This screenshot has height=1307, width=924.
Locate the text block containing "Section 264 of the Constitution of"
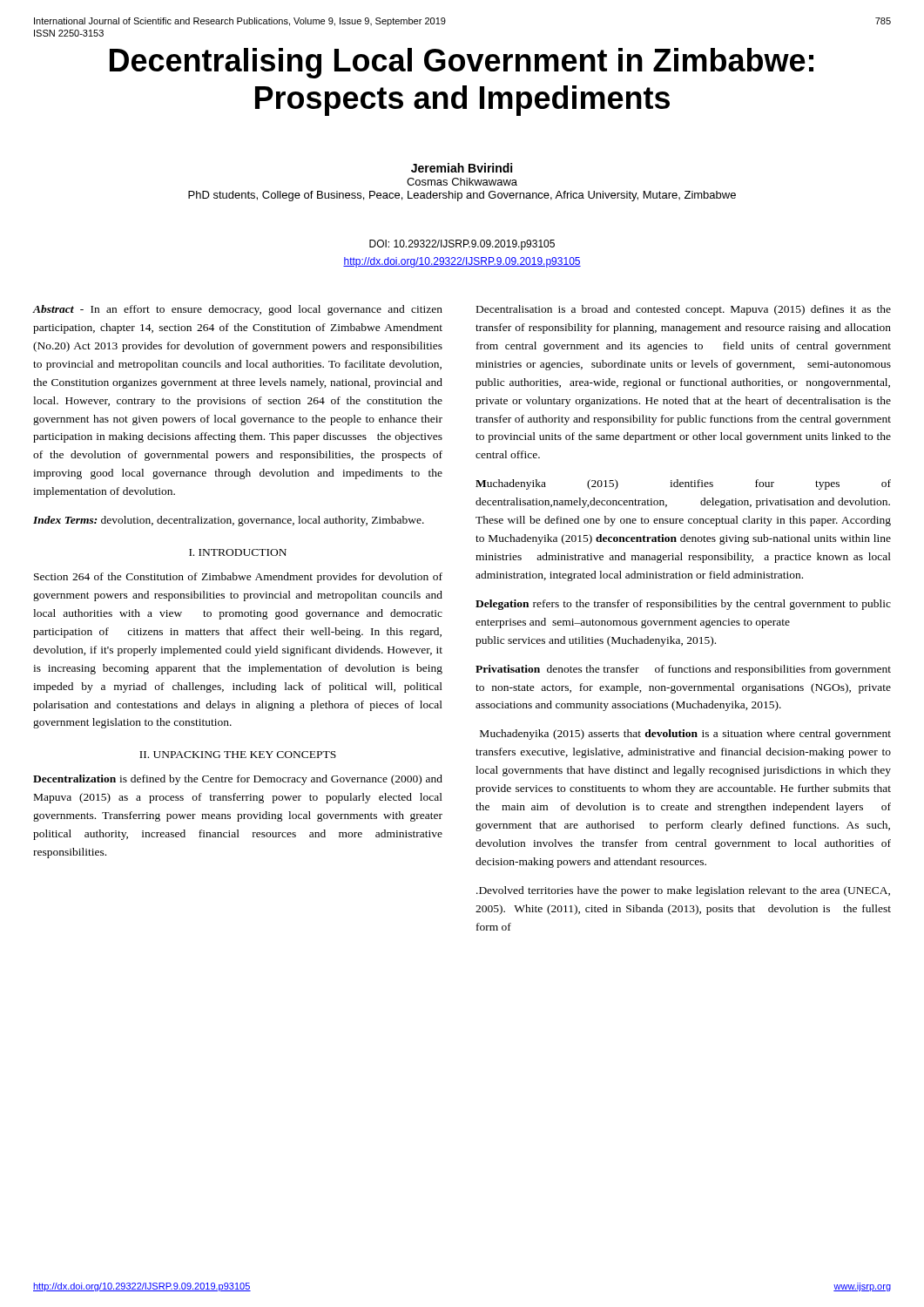238,649
